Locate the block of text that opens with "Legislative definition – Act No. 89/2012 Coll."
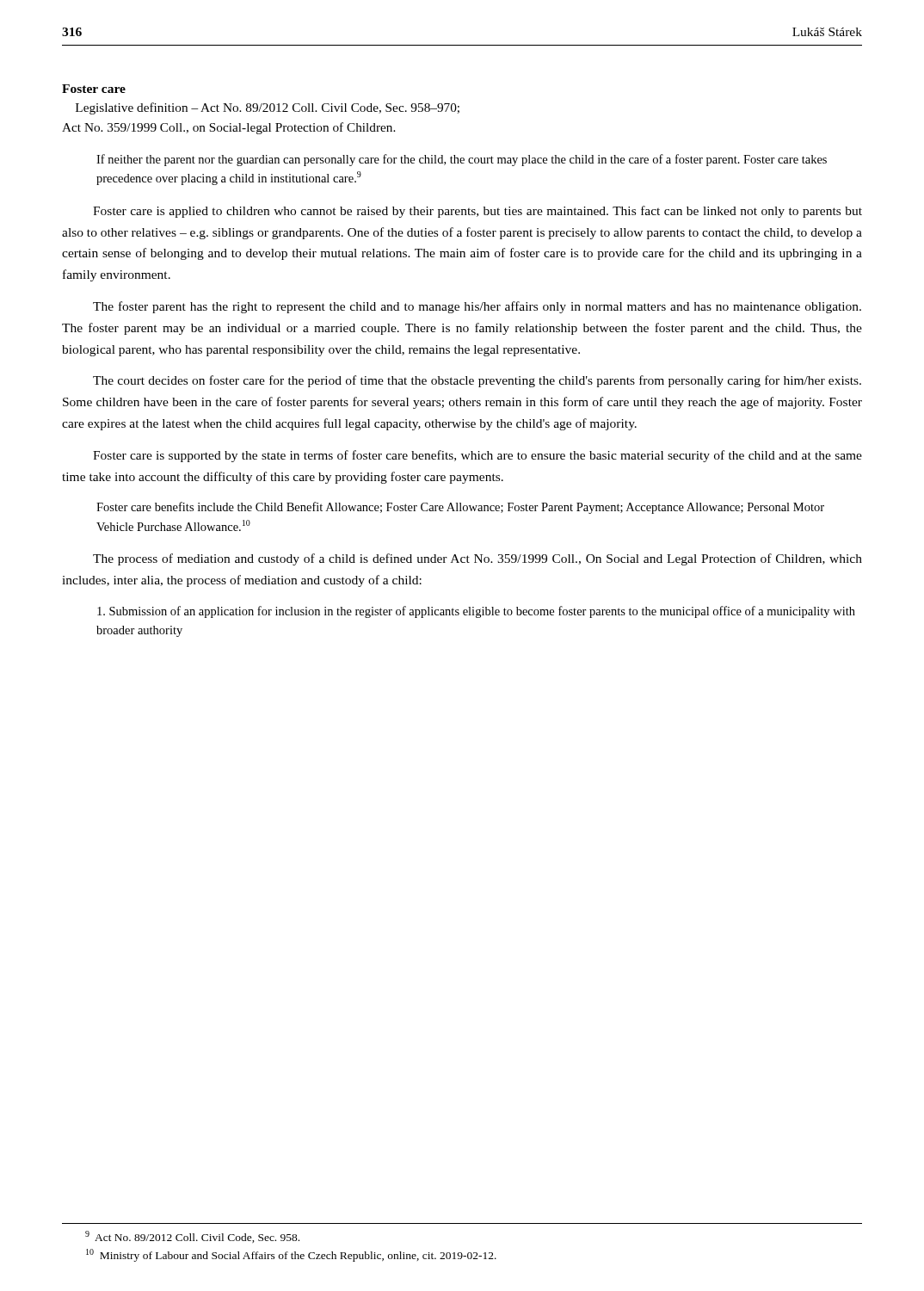 261,117
